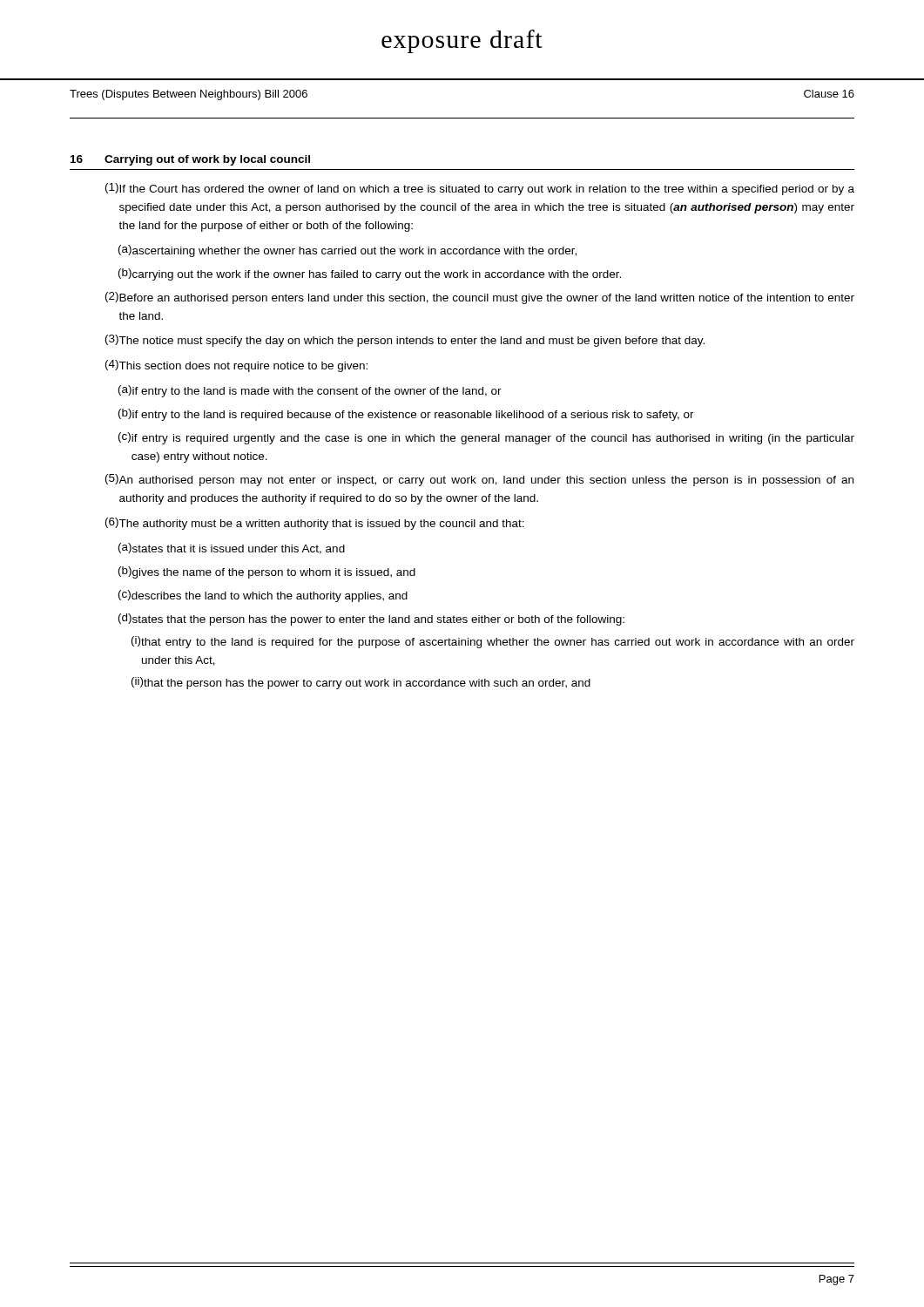Screen dimensions: 1307x924
Task: Select the list item that says "(c) describes the land"
Action: [263, 596]
